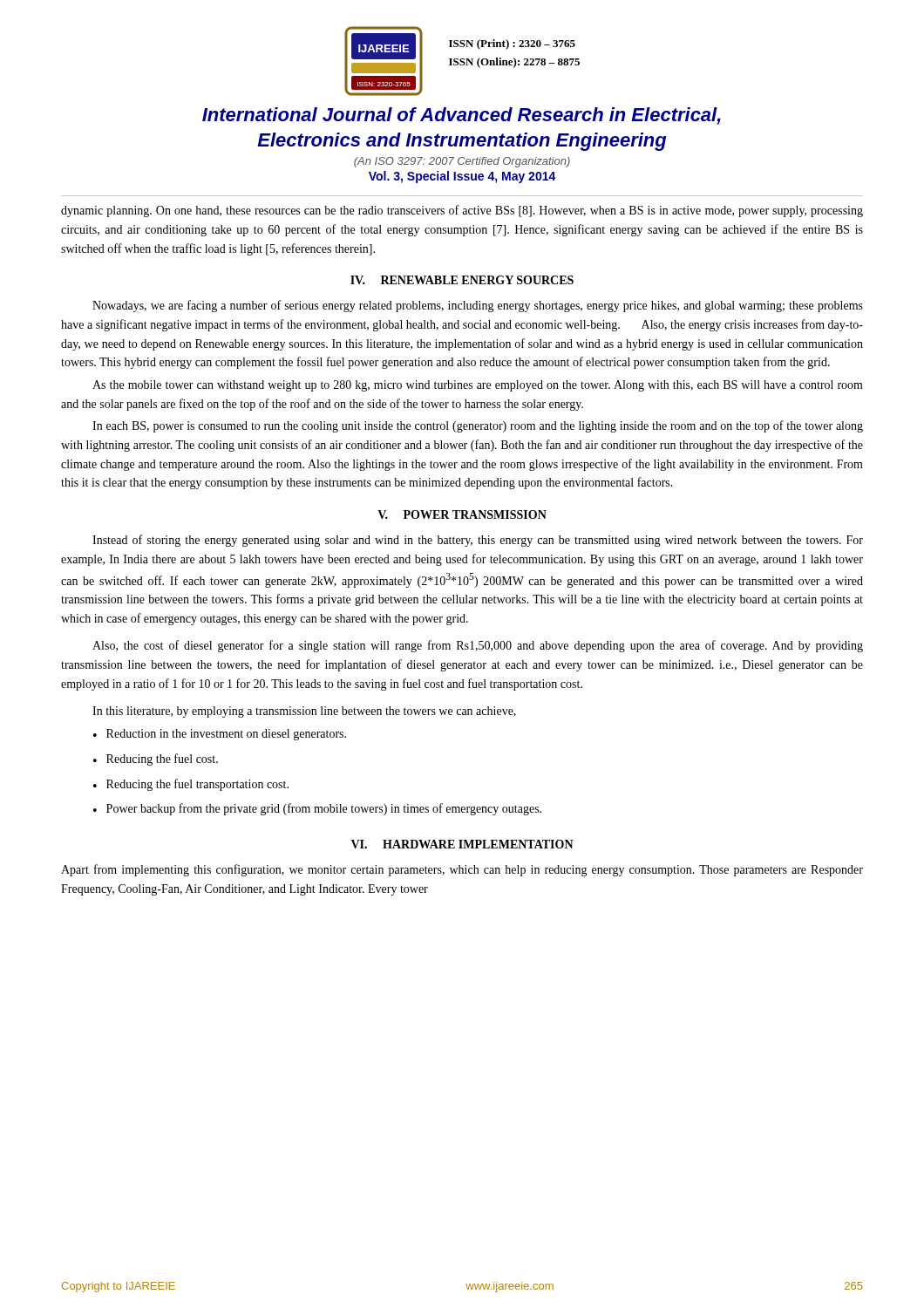Navigate to the block starting "• Reduction in"
924x1308 pixels.
(x=220, y=736)
